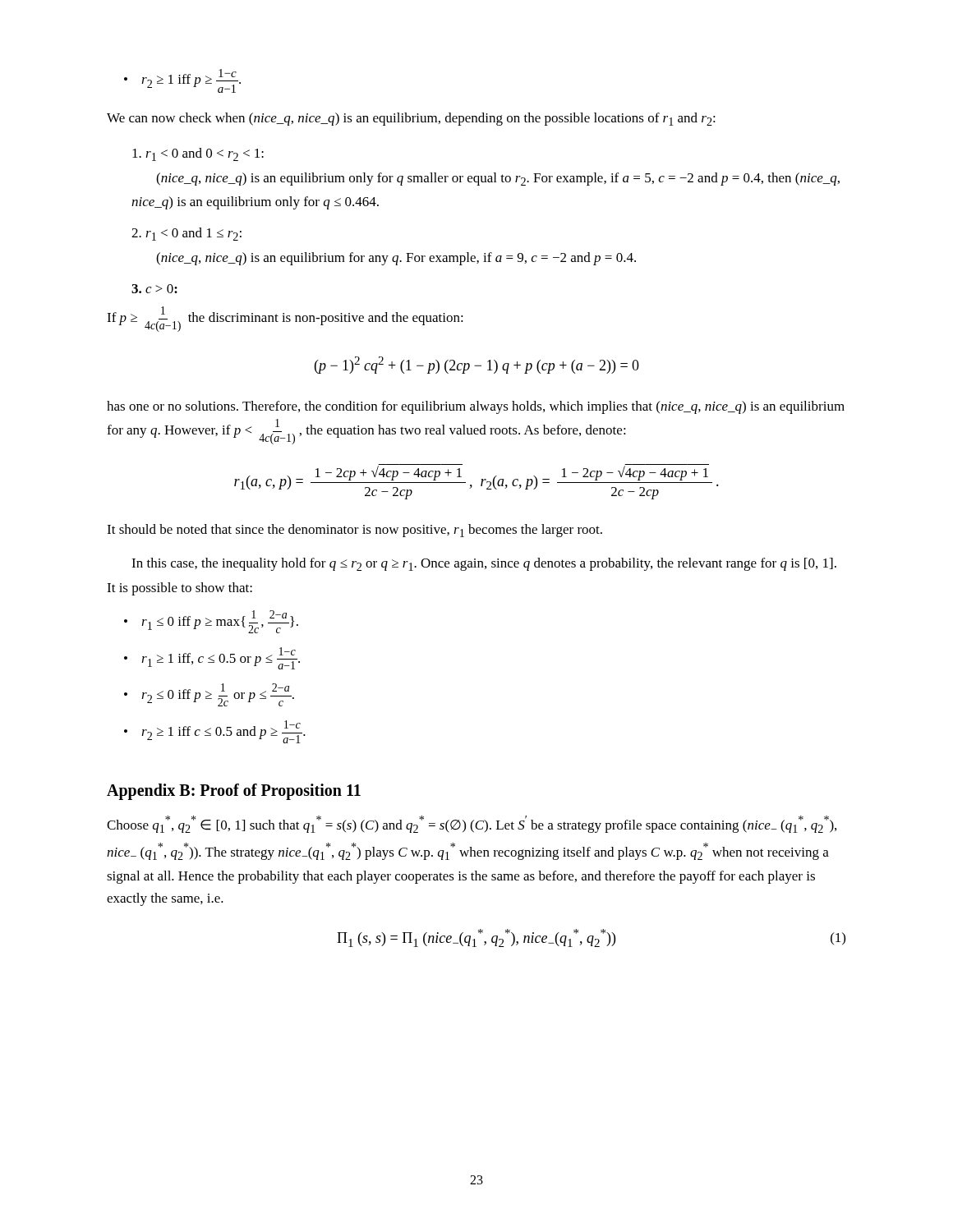
Task: Locate the section header that opens with "Appendix B: Proof"
Action: [x=234, y=790]
